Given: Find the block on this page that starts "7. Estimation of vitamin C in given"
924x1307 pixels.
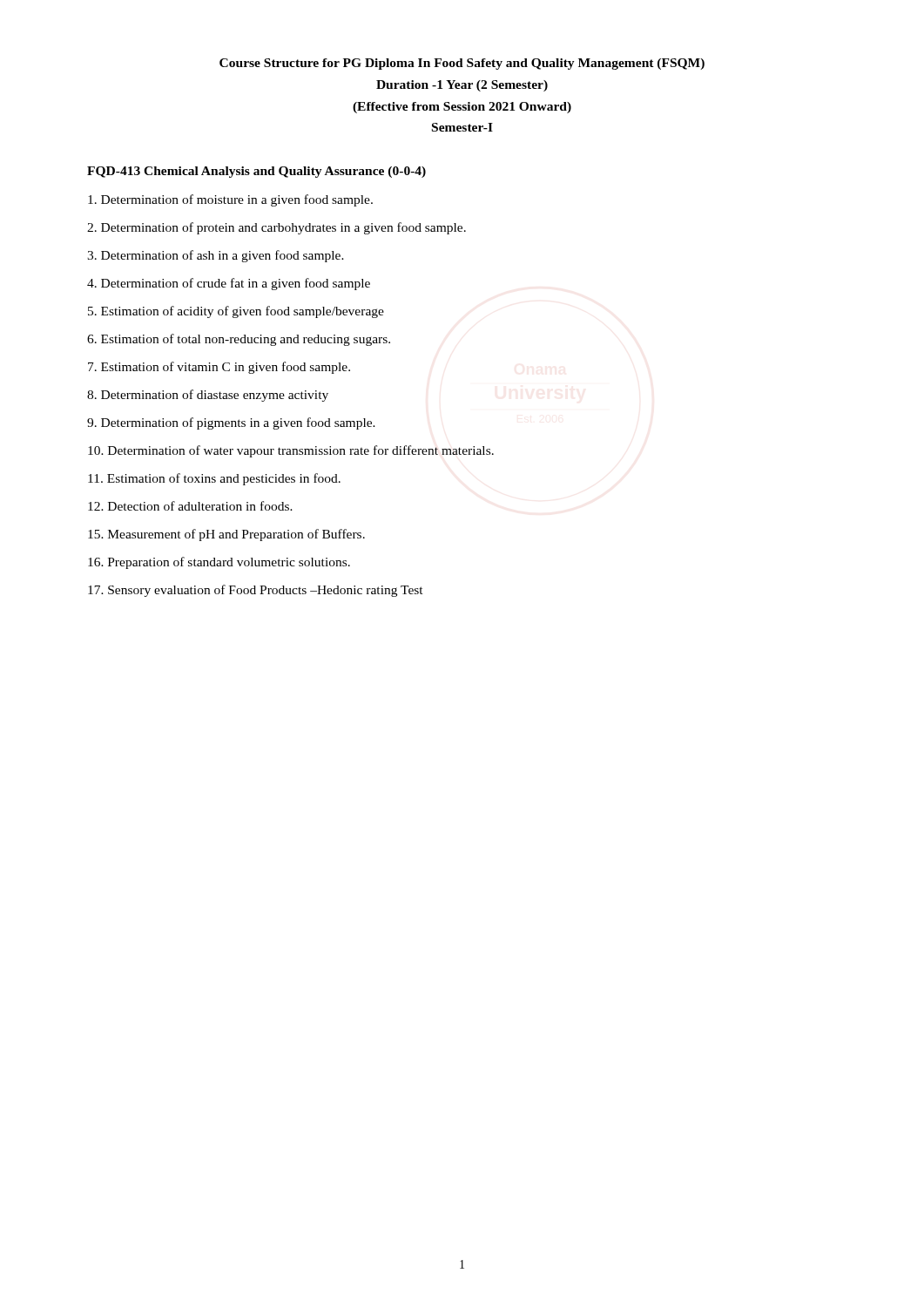Looking at the screenshot, I should tap(219, 367).
